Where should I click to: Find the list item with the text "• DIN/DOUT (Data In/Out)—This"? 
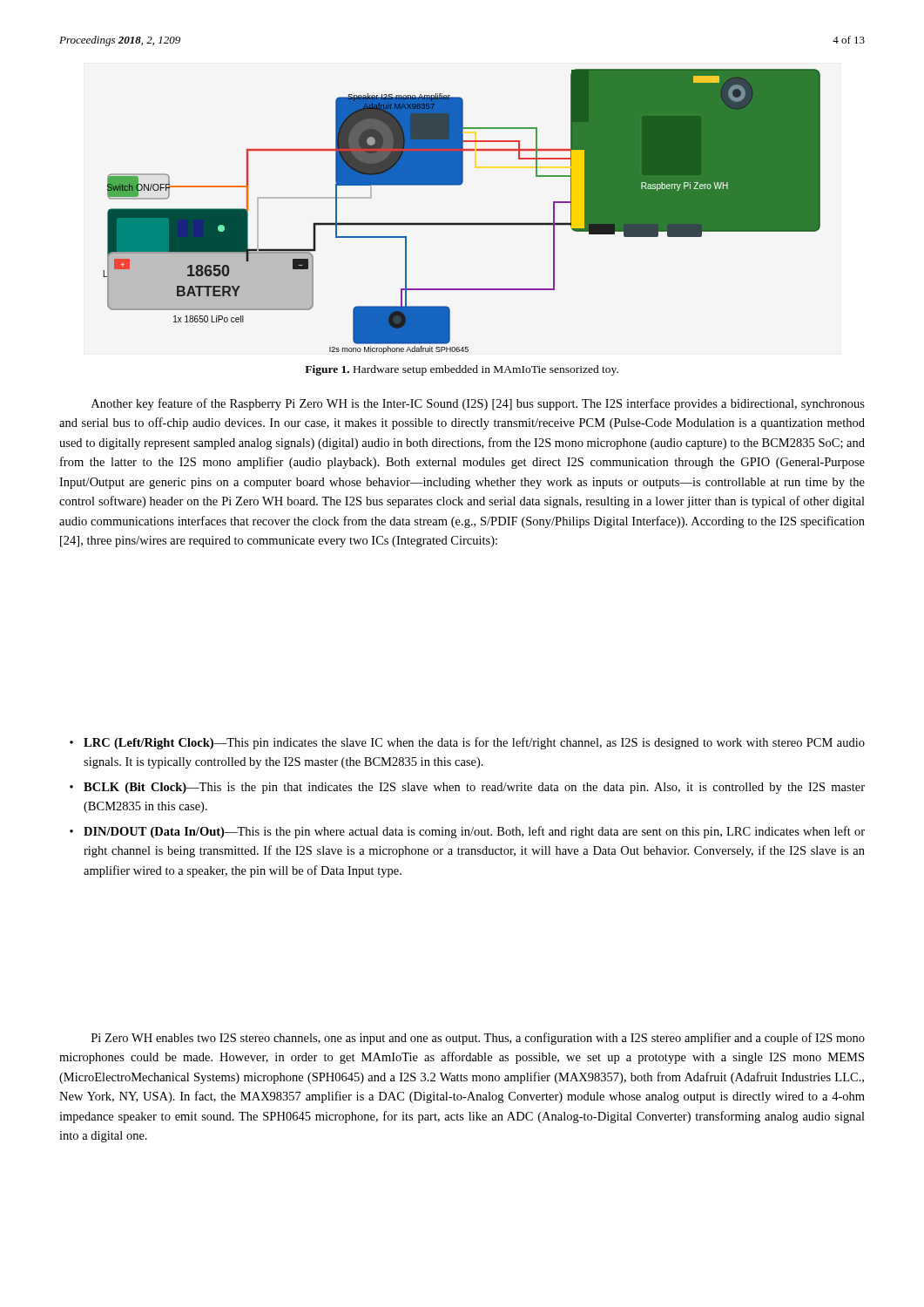tap(462, 851)
